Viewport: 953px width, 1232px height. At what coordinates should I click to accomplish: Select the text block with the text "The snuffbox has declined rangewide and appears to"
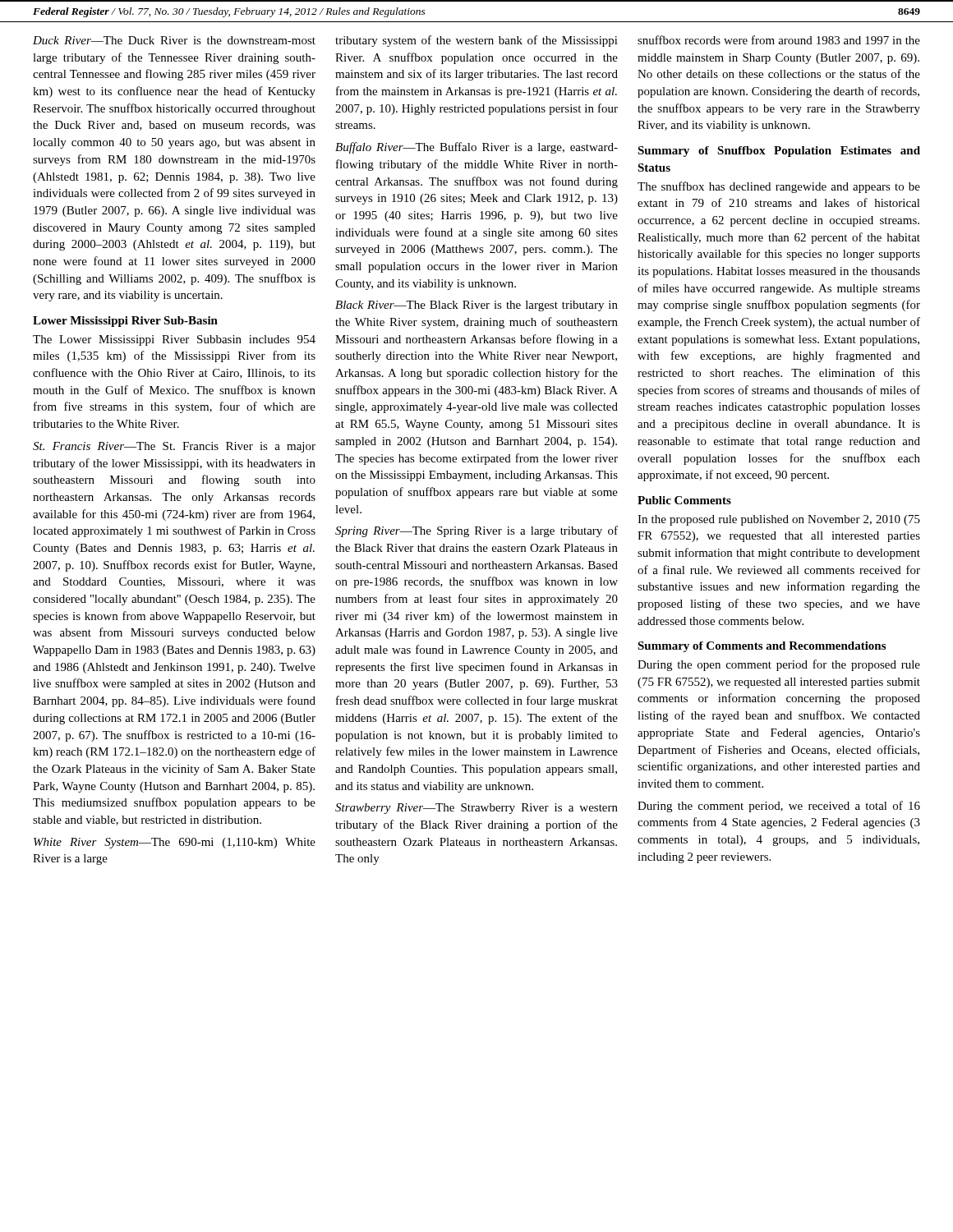pyautogui.click(x=779, y=331)
